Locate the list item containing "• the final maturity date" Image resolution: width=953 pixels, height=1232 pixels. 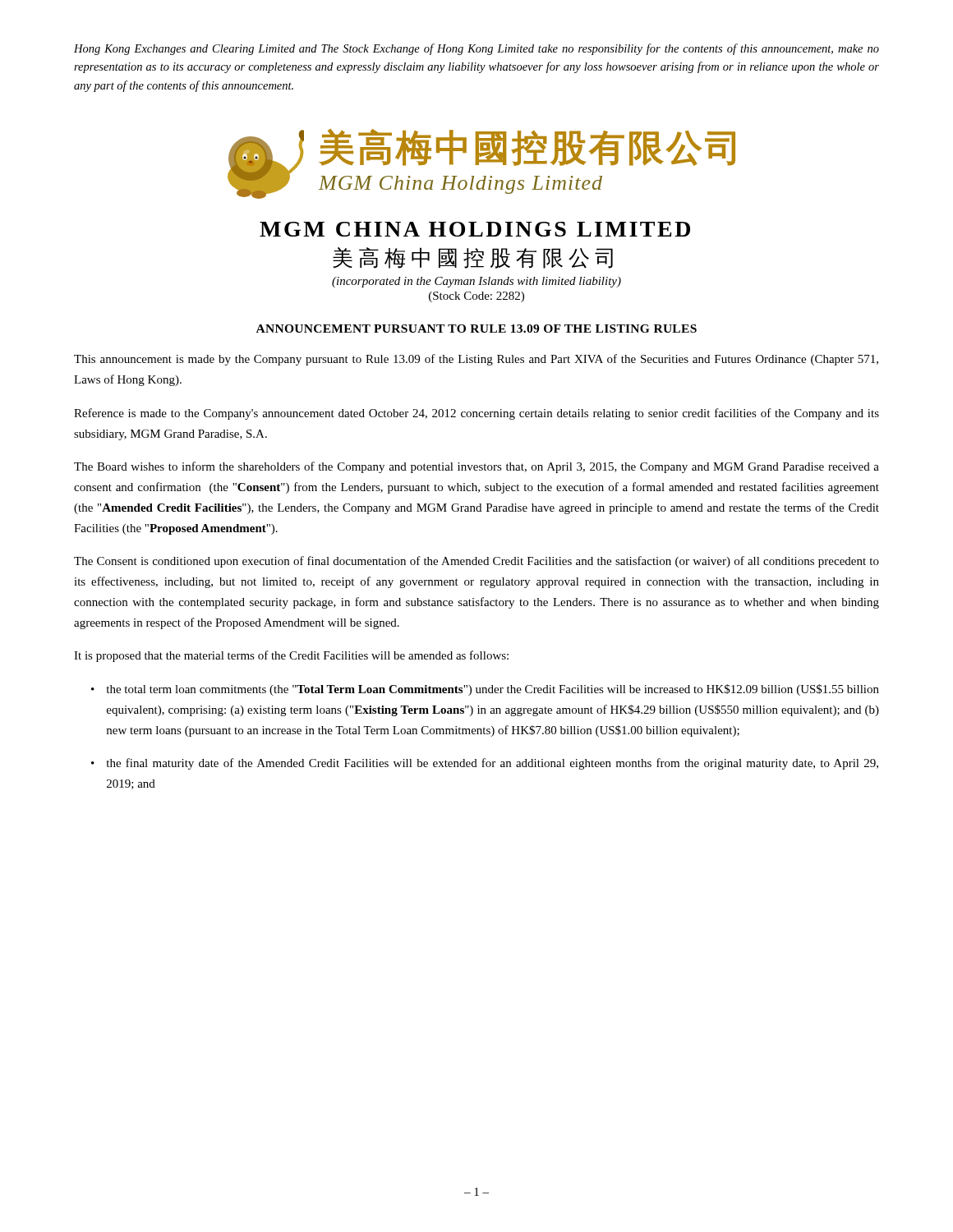pos(485,774)
